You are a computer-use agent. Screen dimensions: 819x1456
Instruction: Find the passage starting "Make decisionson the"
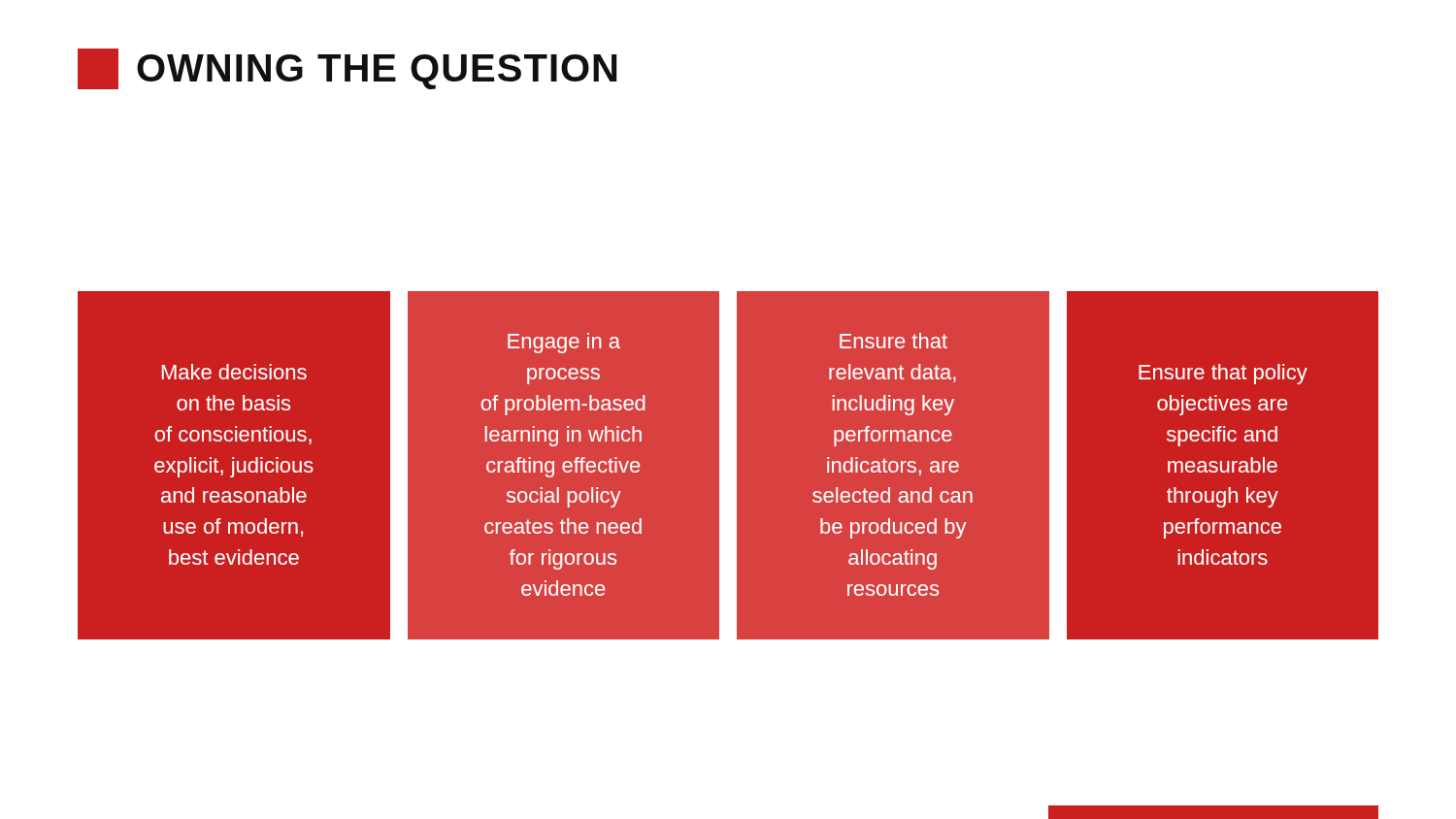[x=234, y=465]
